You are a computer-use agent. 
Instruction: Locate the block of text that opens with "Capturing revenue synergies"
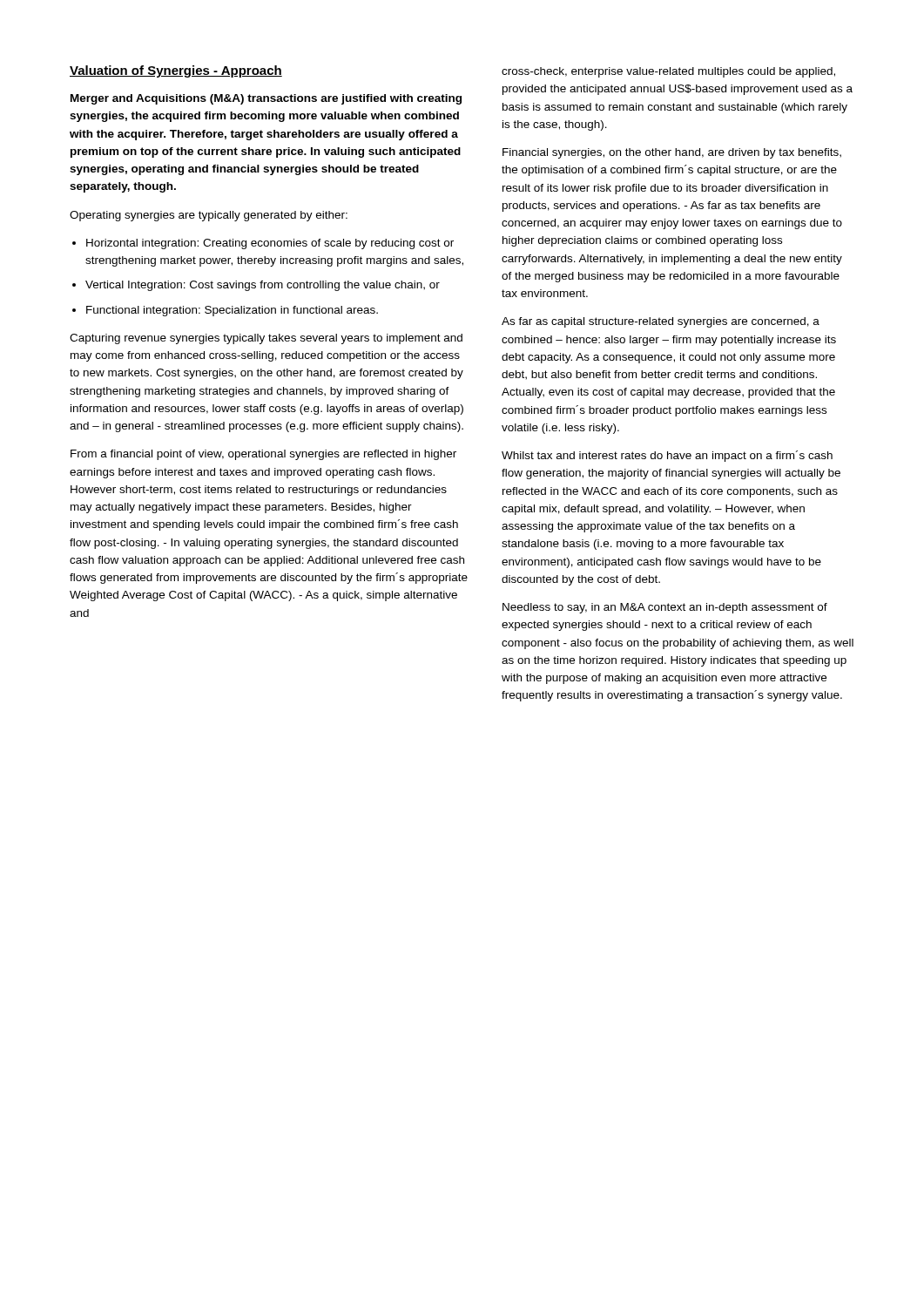click(270, 382)
